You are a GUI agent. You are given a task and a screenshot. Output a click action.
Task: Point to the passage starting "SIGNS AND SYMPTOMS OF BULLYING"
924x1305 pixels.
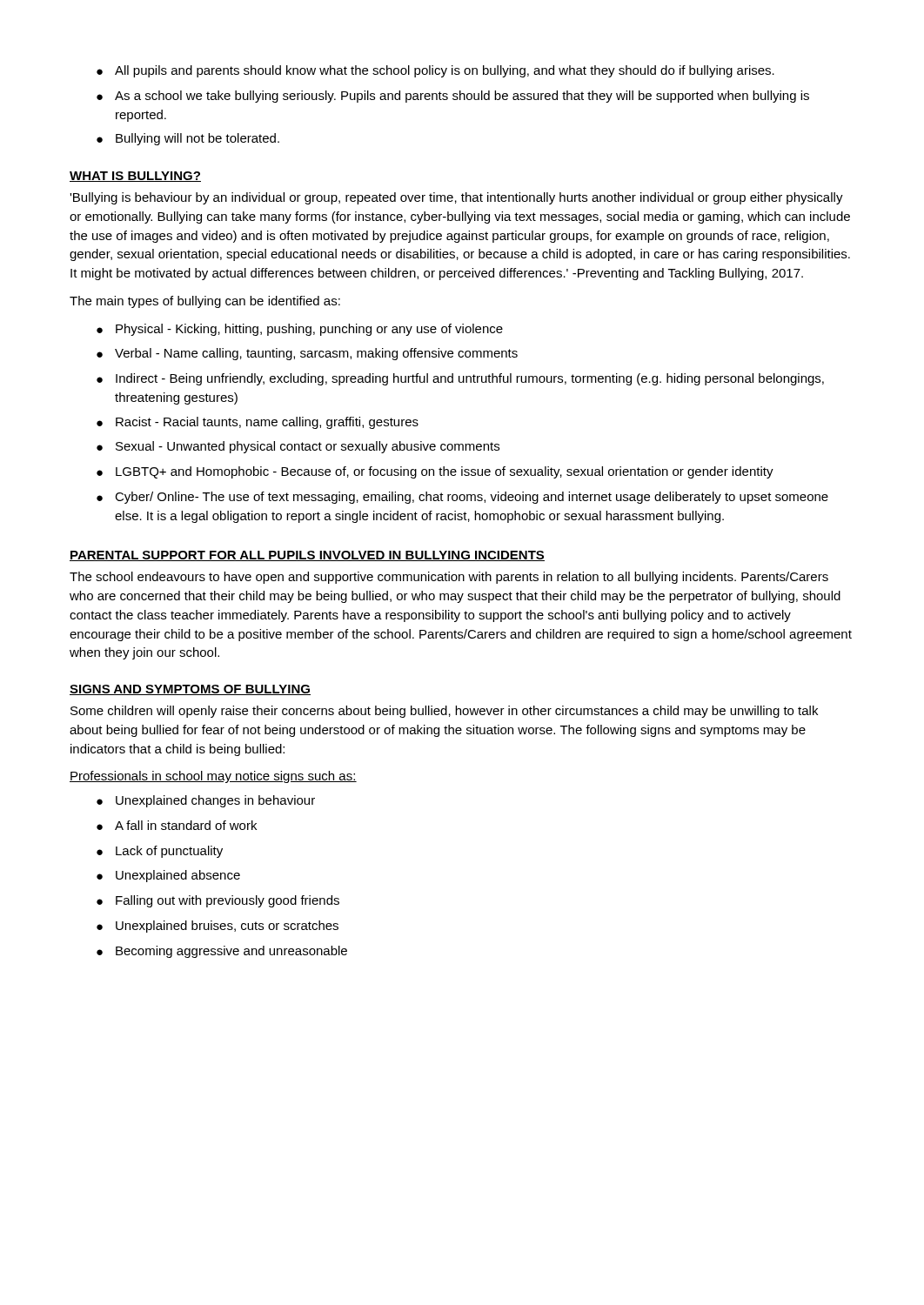[x=190, y=689]
